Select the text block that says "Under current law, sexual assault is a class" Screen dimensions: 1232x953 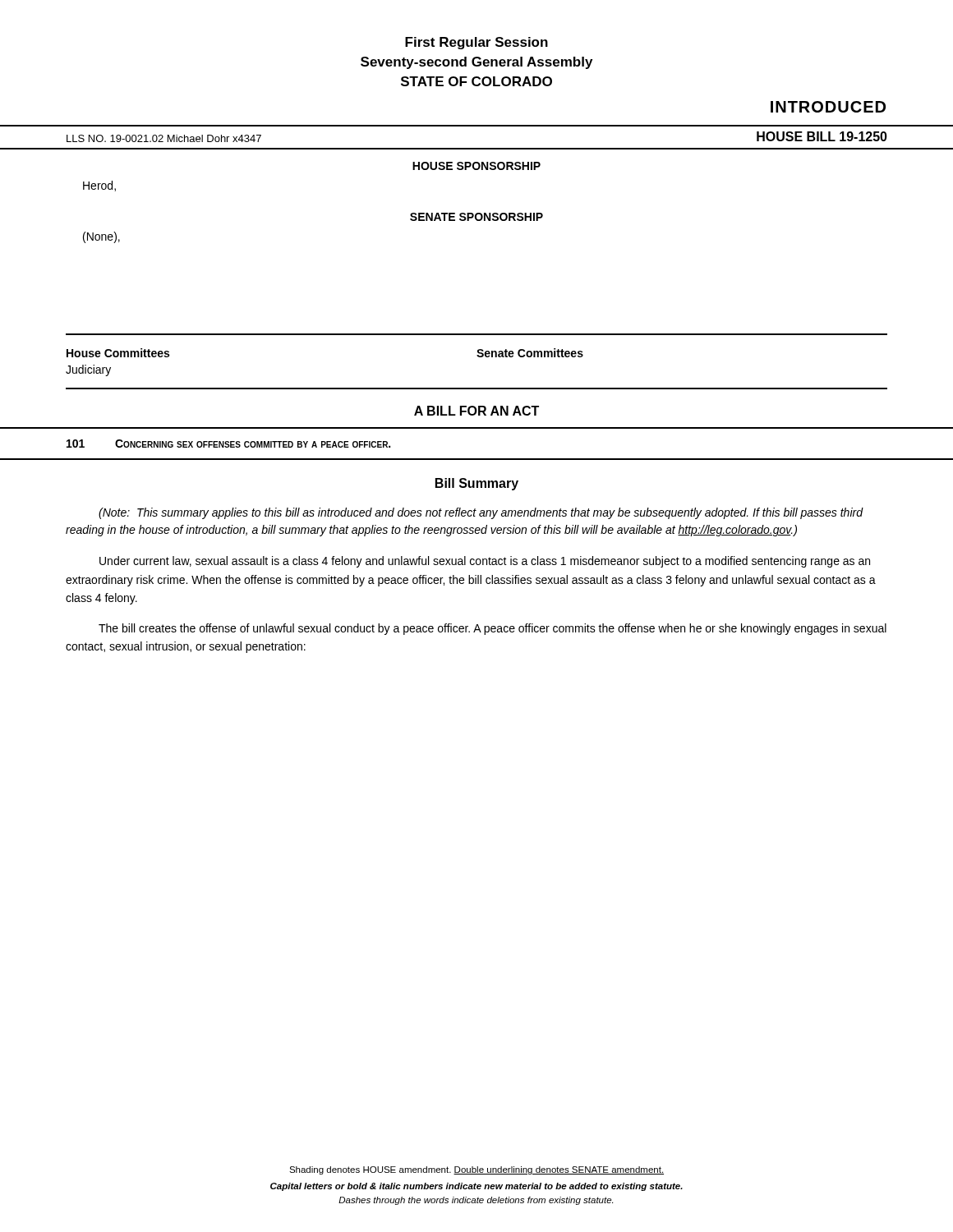point(471,580)
